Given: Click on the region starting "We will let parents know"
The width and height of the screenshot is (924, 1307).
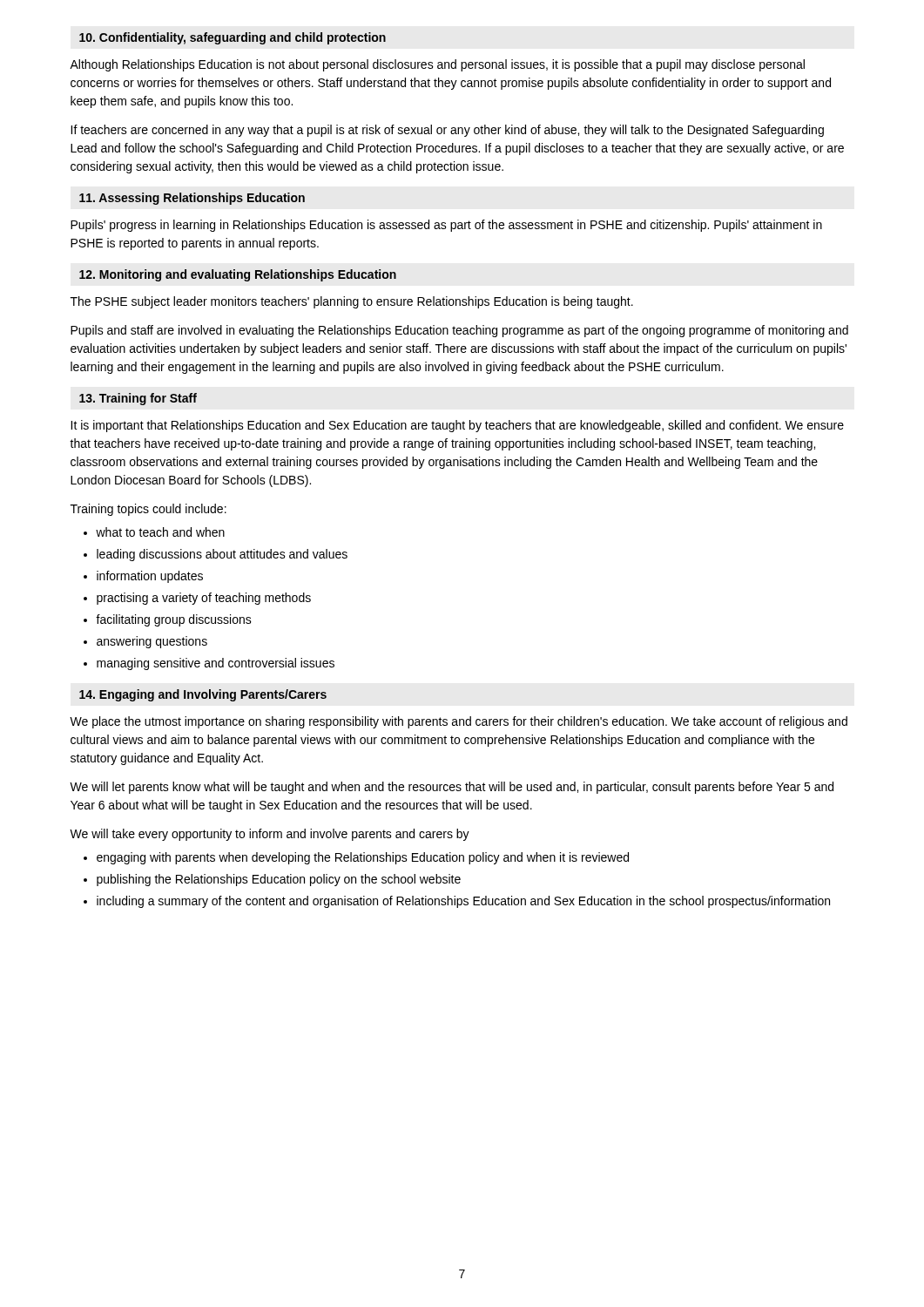Looking at the screenshot, I should click(x=452, y=796).
